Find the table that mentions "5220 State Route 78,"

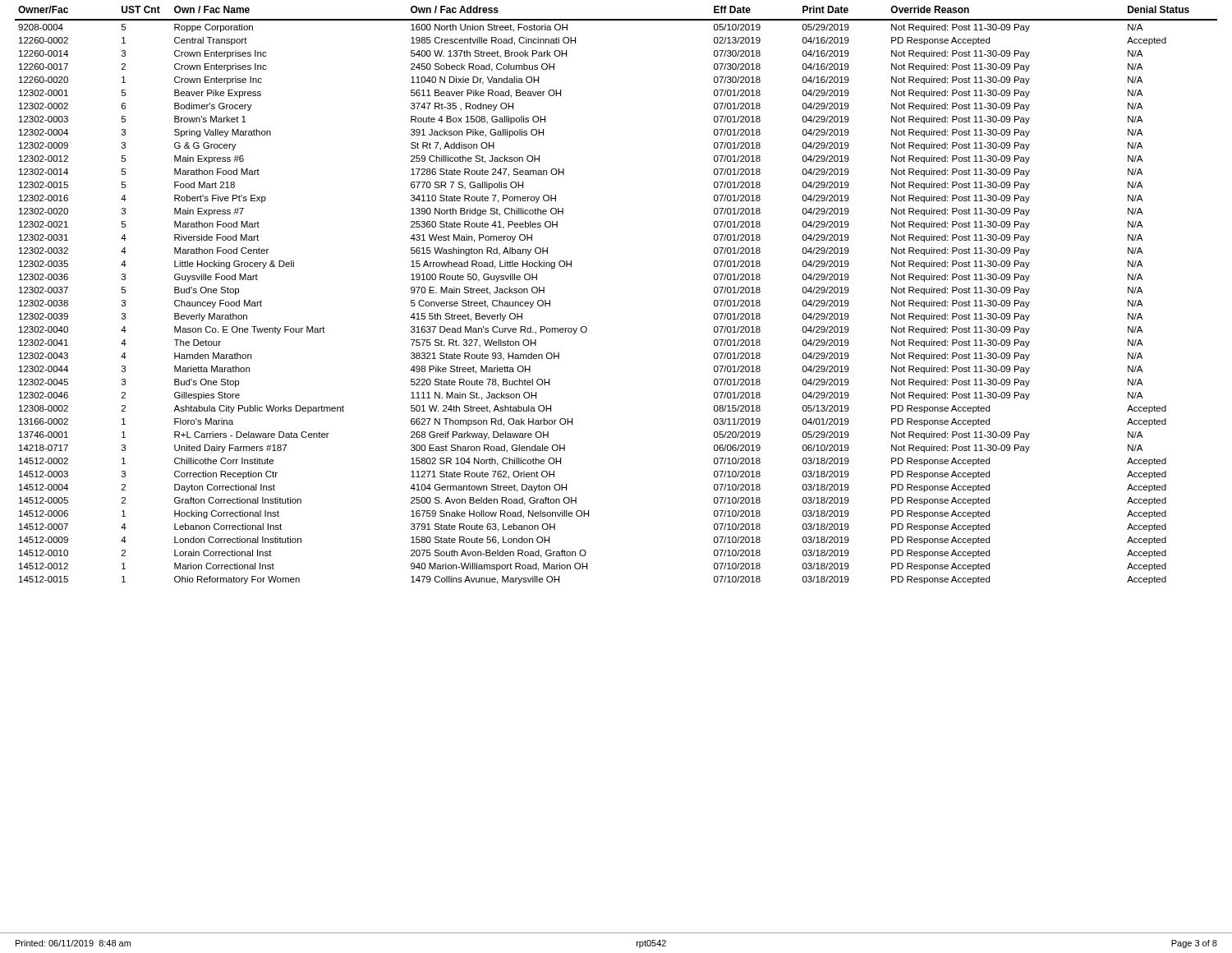[616, 293]
